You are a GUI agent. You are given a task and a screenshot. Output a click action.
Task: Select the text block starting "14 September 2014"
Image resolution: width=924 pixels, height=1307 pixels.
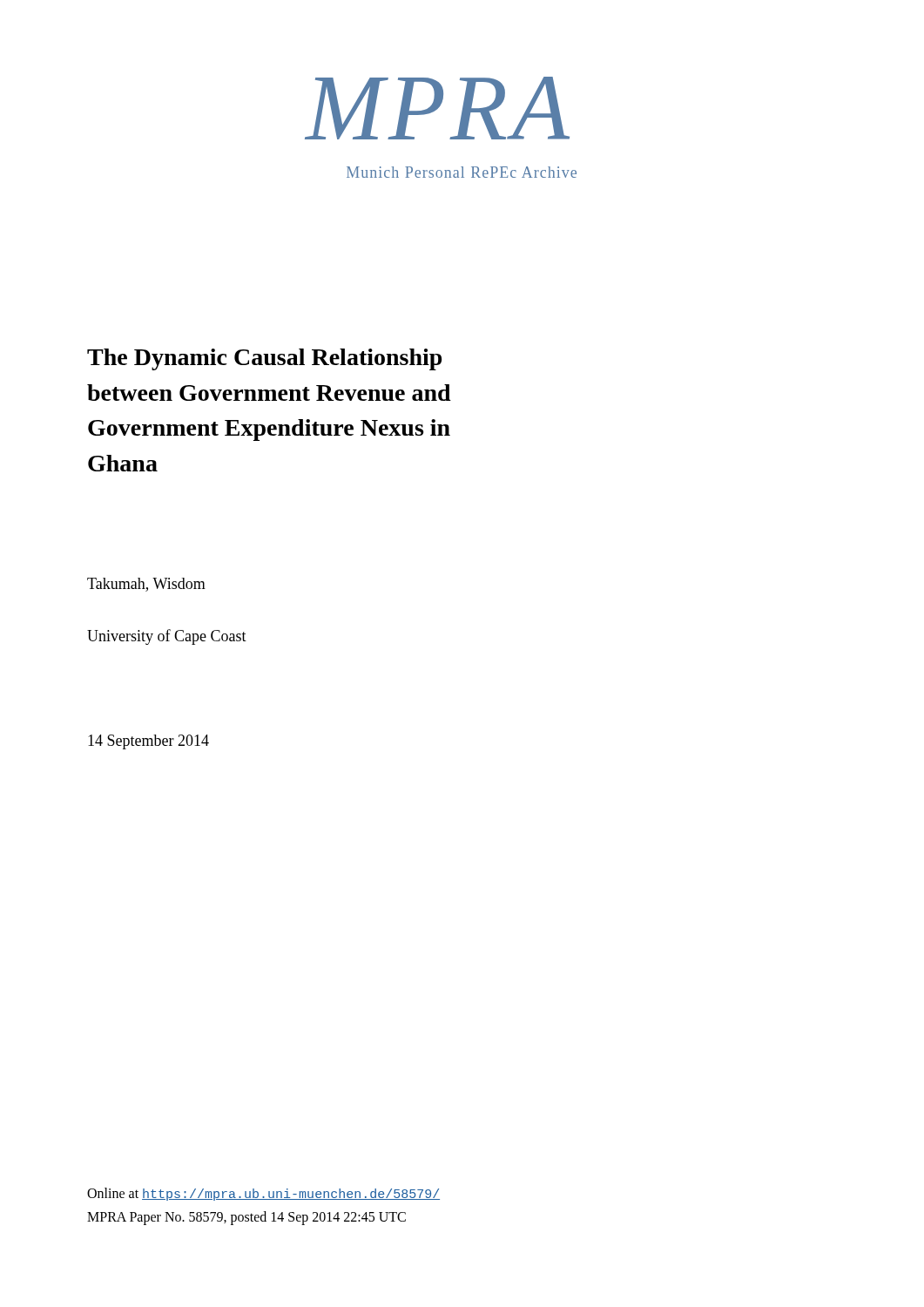tap(148, 741)
